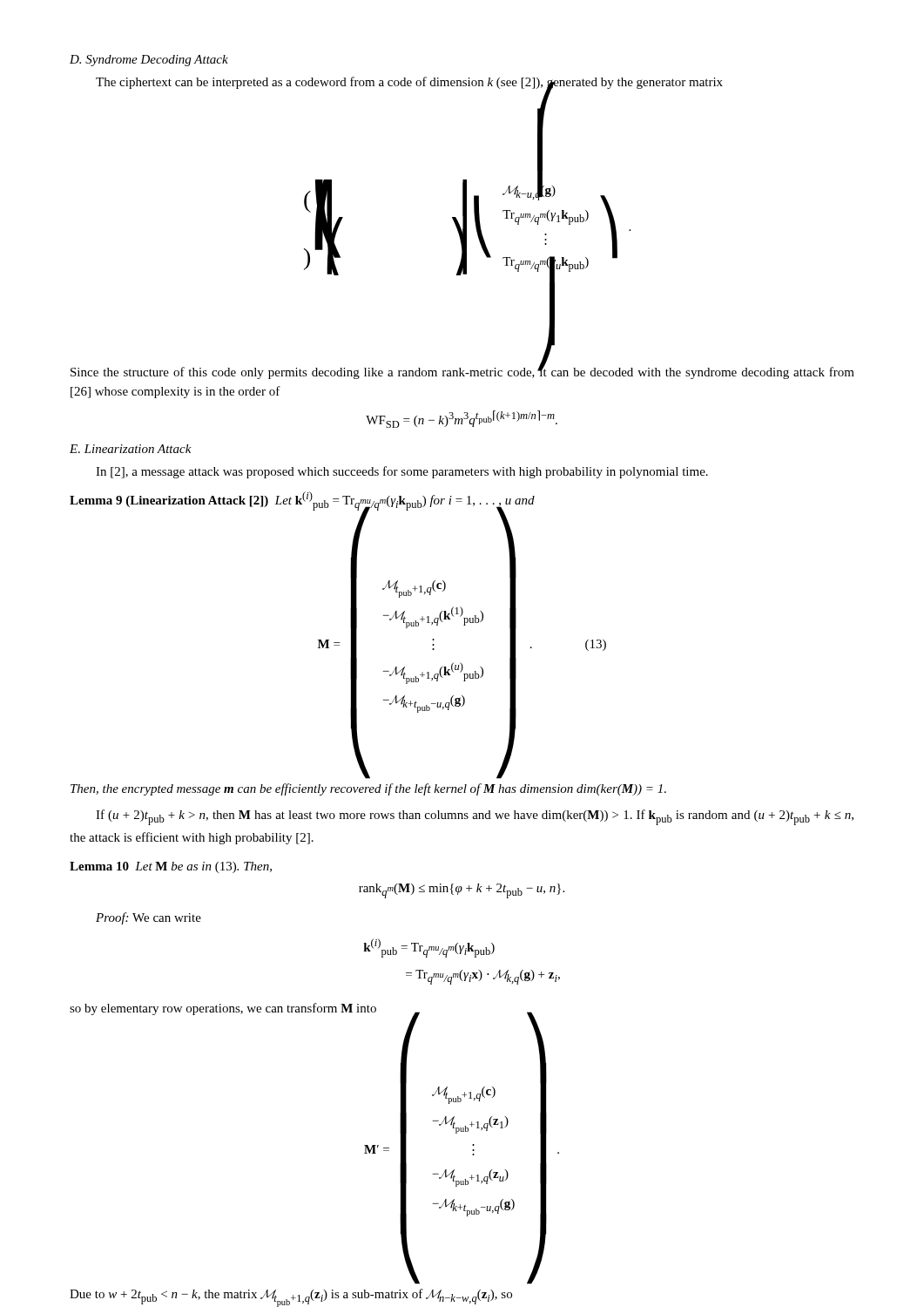Locate the passage starting "The ciphertext can"
924x1307 pixels.
[x=409, y=82]
